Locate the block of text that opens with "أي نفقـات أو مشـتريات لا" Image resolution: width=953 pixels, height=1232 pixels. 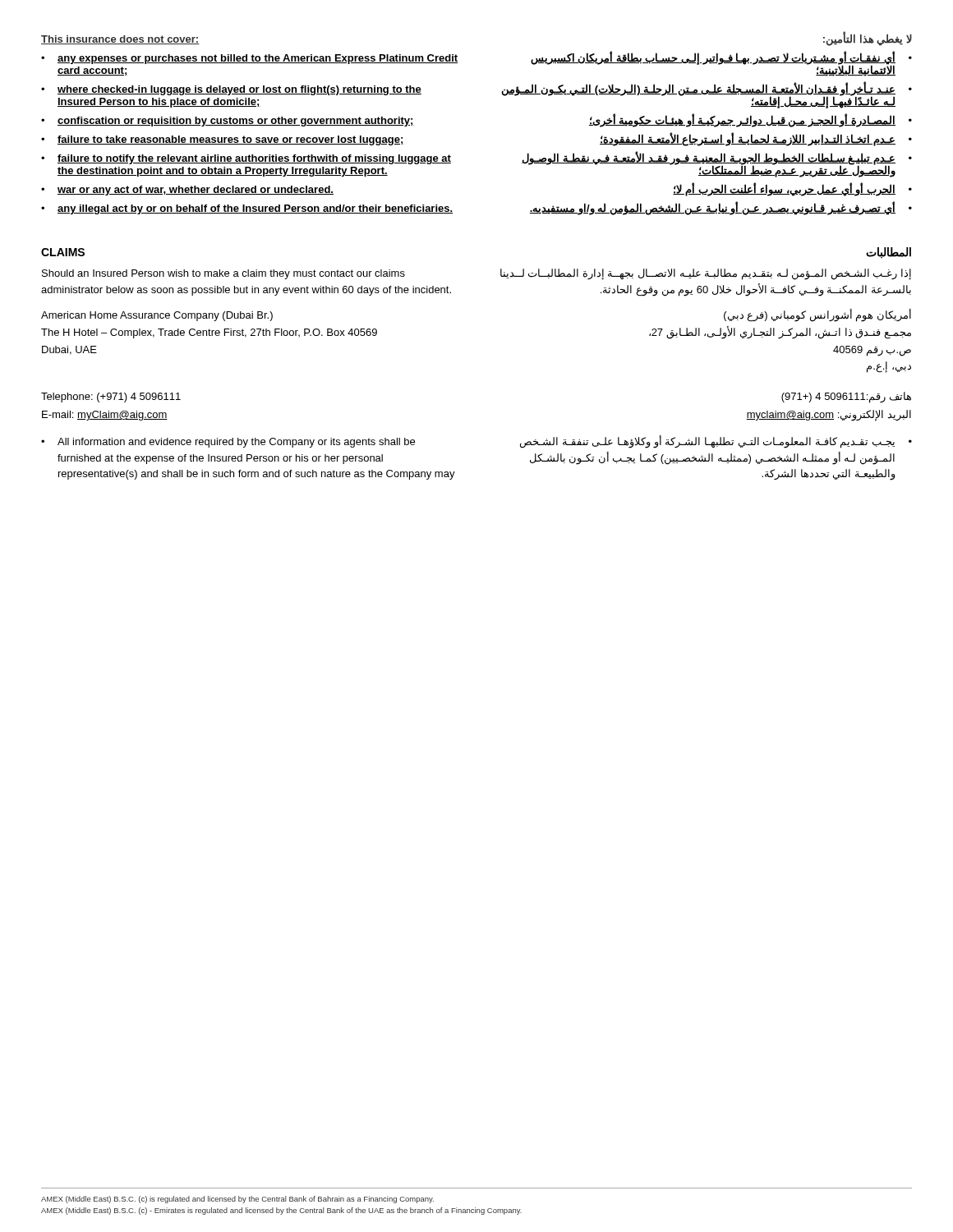click(x=713, y=64)
